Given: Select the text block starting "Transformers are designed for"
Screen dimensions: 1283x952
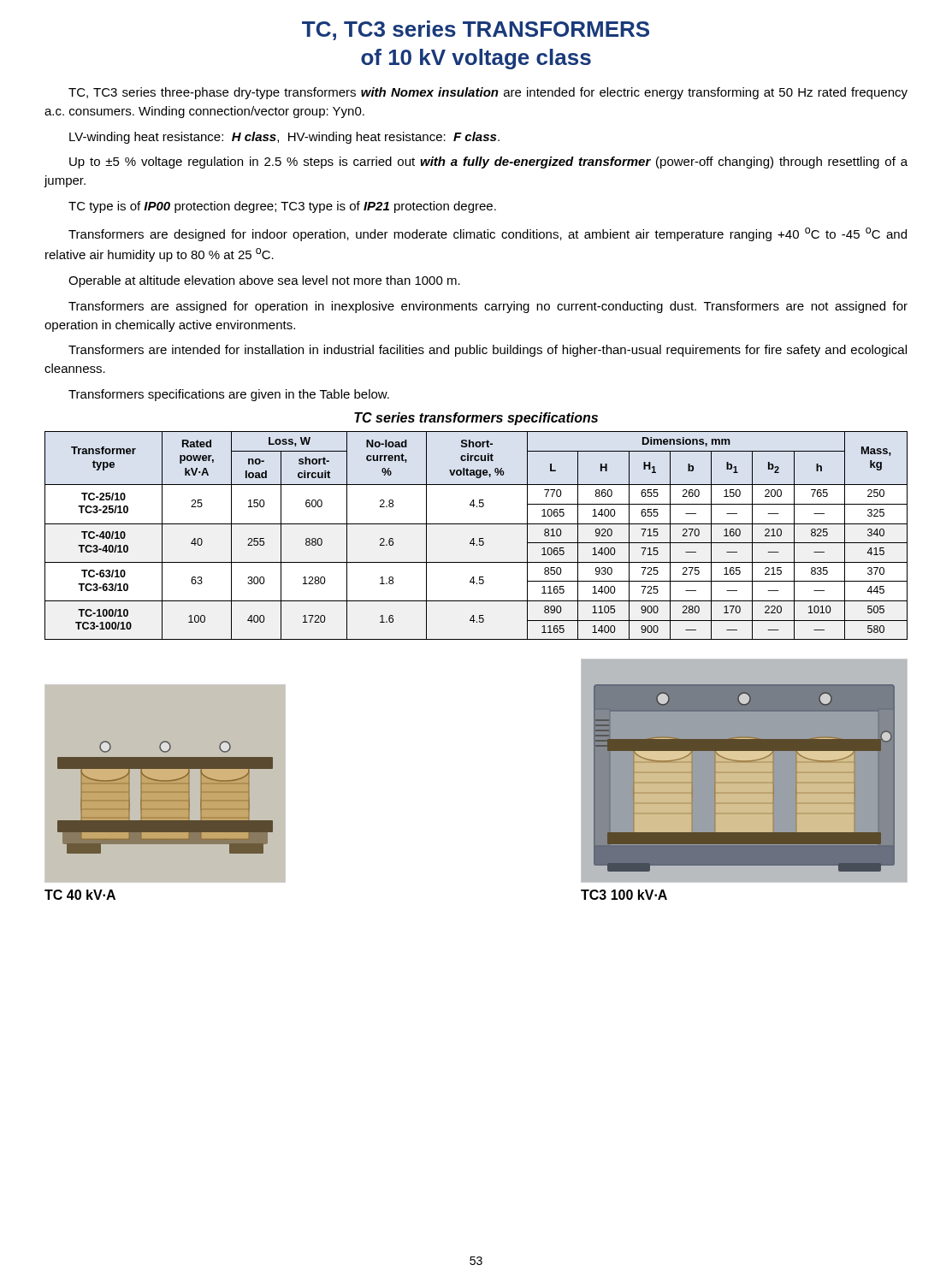Looking at the screenshot, I should coord(476,243).
